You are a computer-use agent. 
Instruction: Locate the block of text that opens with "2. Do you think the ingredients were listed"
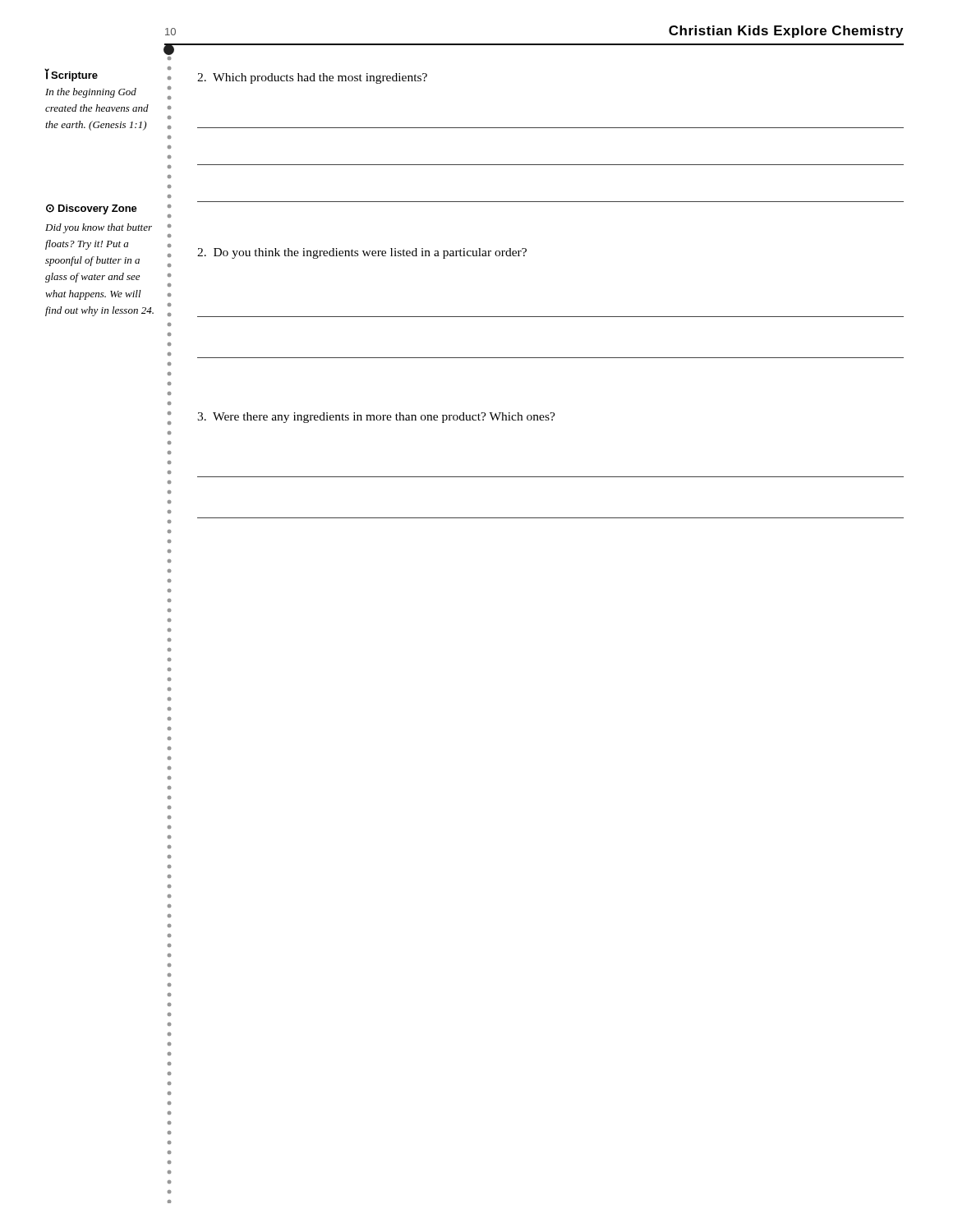tap(362, 252)
